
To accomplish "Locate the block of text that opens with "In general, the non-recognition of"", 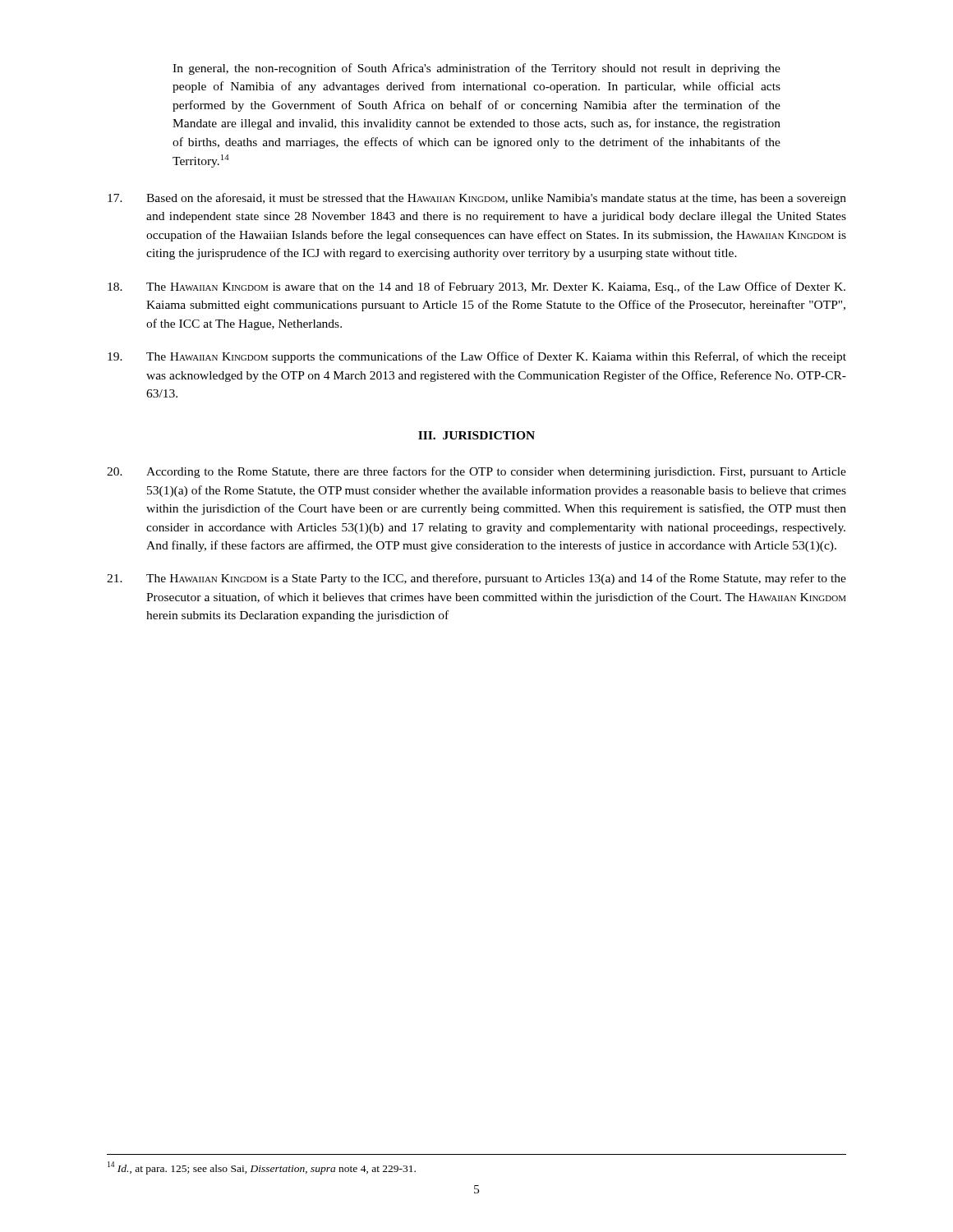I will click(x=476, y=114).
